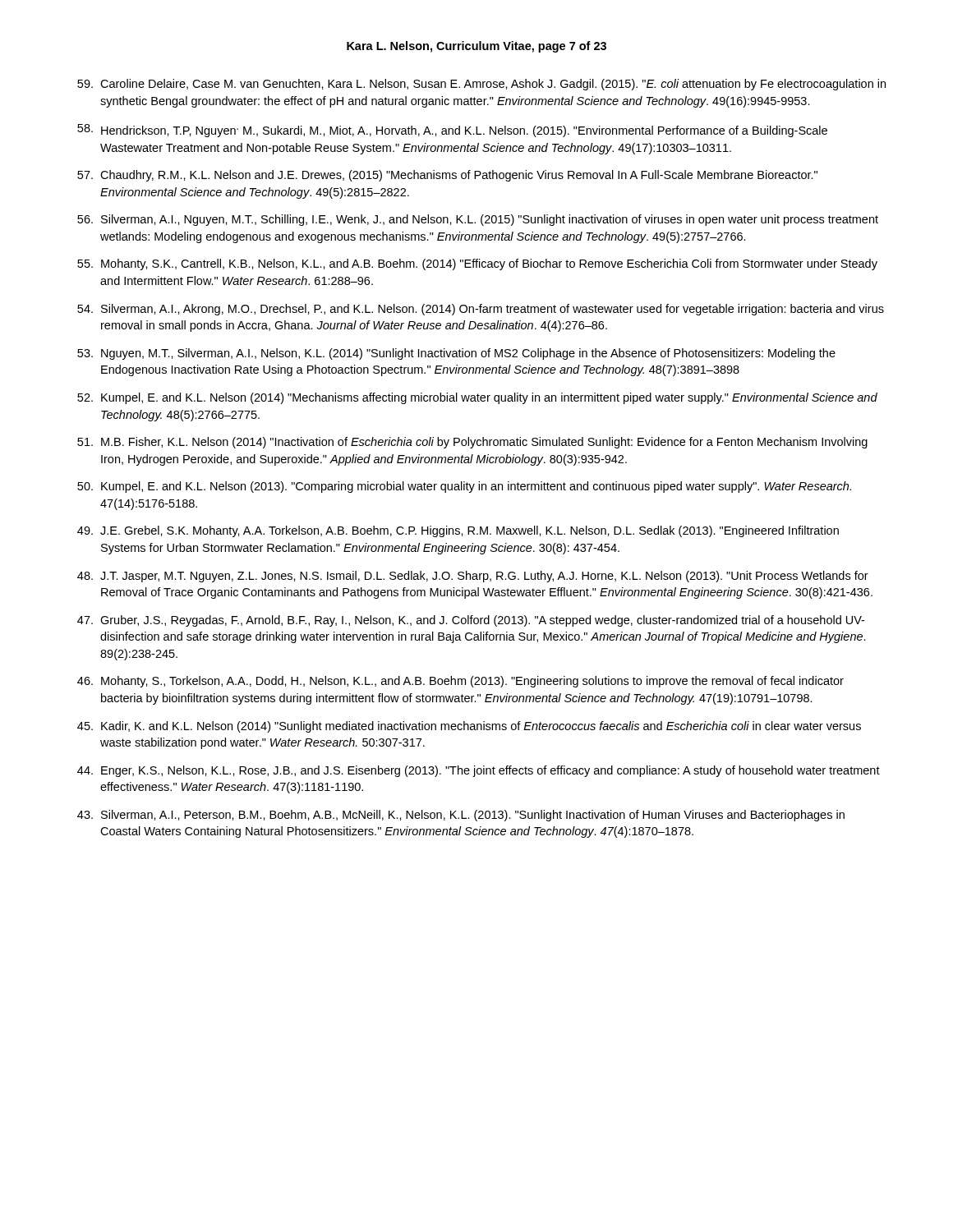Click the passage that begins "51. M.B. Fisher, K.L. Nelson (2014) "Inactivation of"
The height and width of the screenshot is (1232, 953).
(476, 451)
